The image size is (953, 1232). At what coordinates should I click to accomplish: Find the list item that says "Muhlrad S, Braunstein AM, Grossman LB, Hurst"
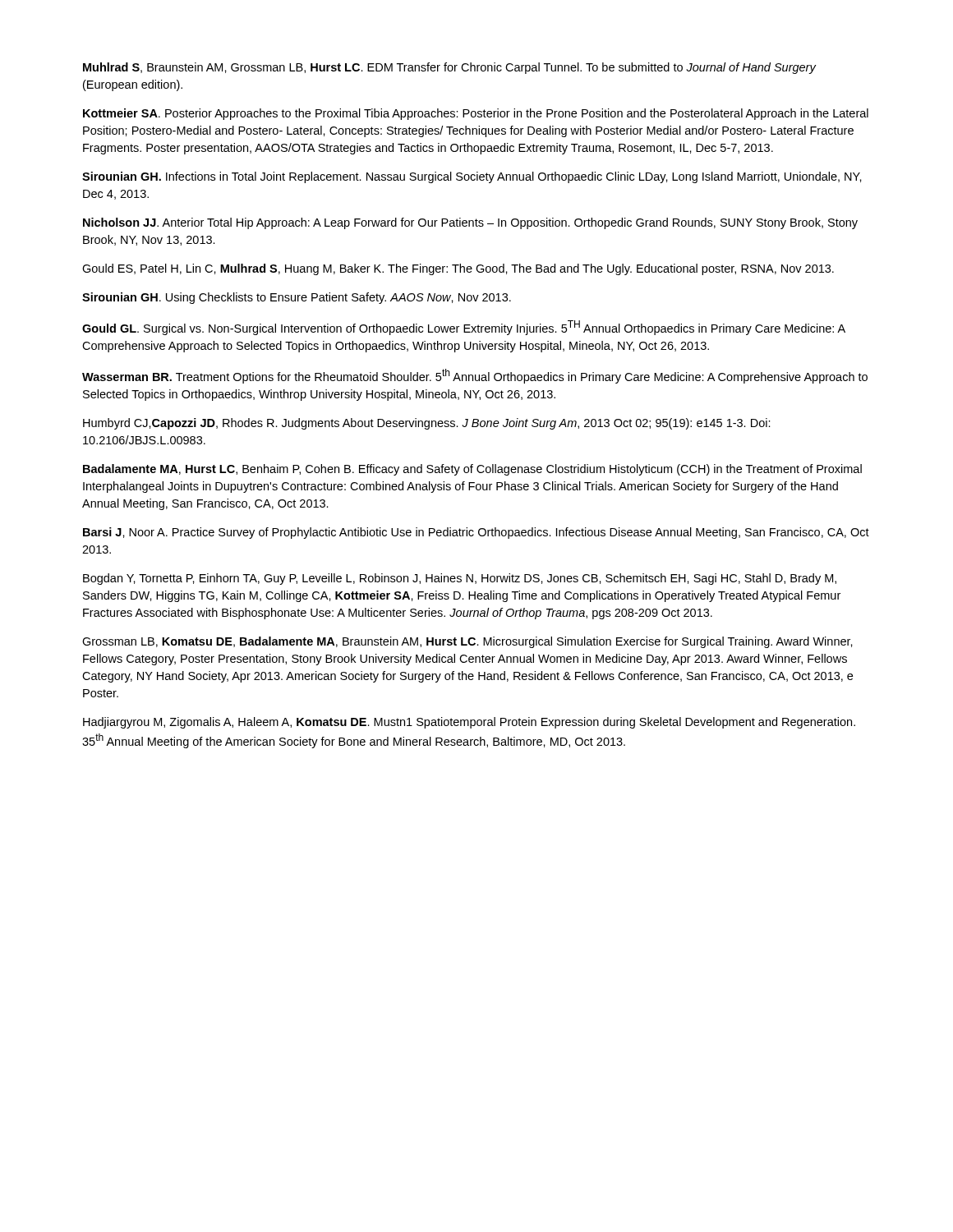pyautogui.click(x=449, y=76)
